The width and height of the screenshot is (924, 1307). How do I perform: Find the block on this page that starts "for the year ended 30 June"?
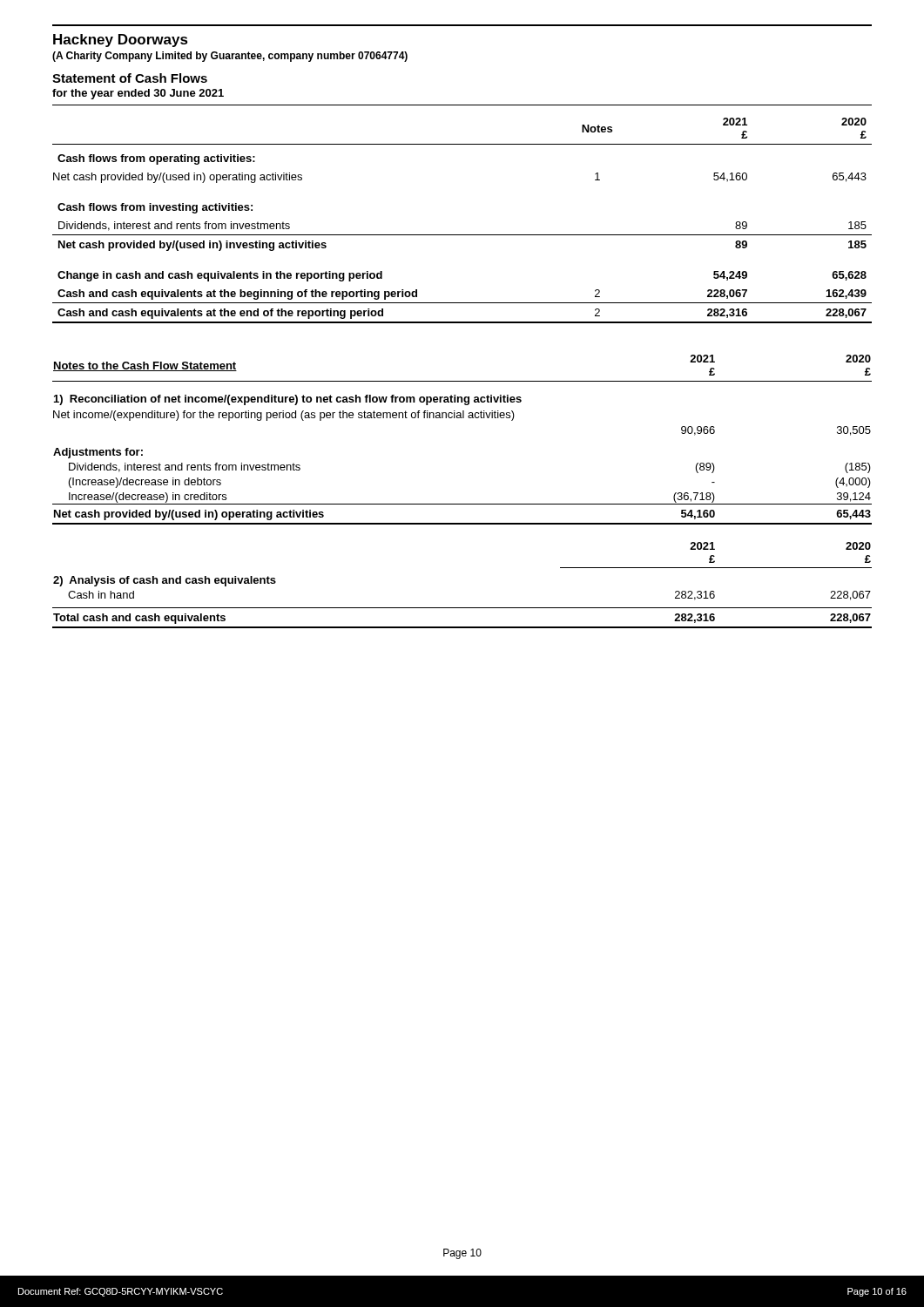tap(138, 93)
